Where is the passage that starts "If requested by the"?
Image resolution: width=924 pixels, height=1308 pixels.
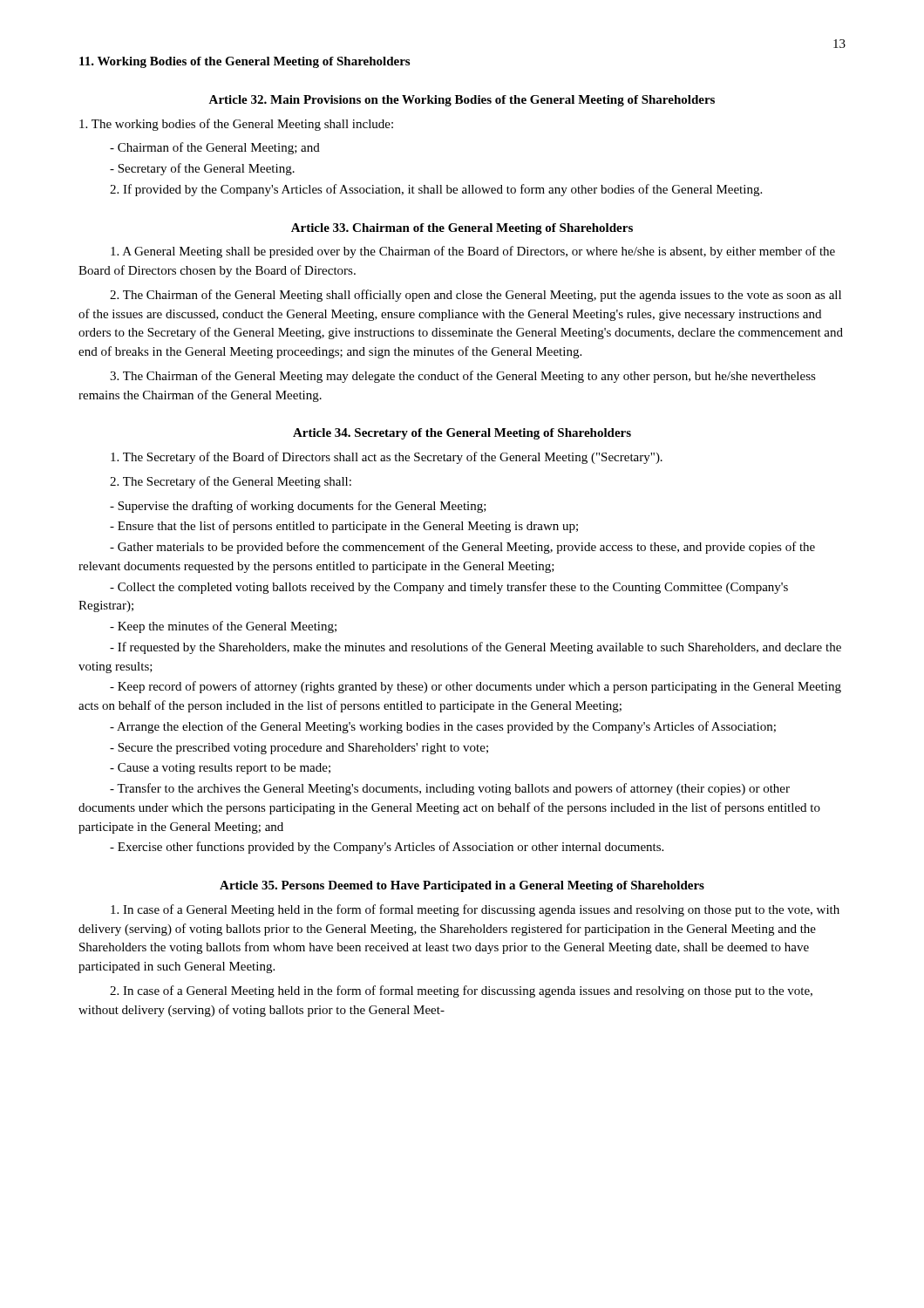462,657
